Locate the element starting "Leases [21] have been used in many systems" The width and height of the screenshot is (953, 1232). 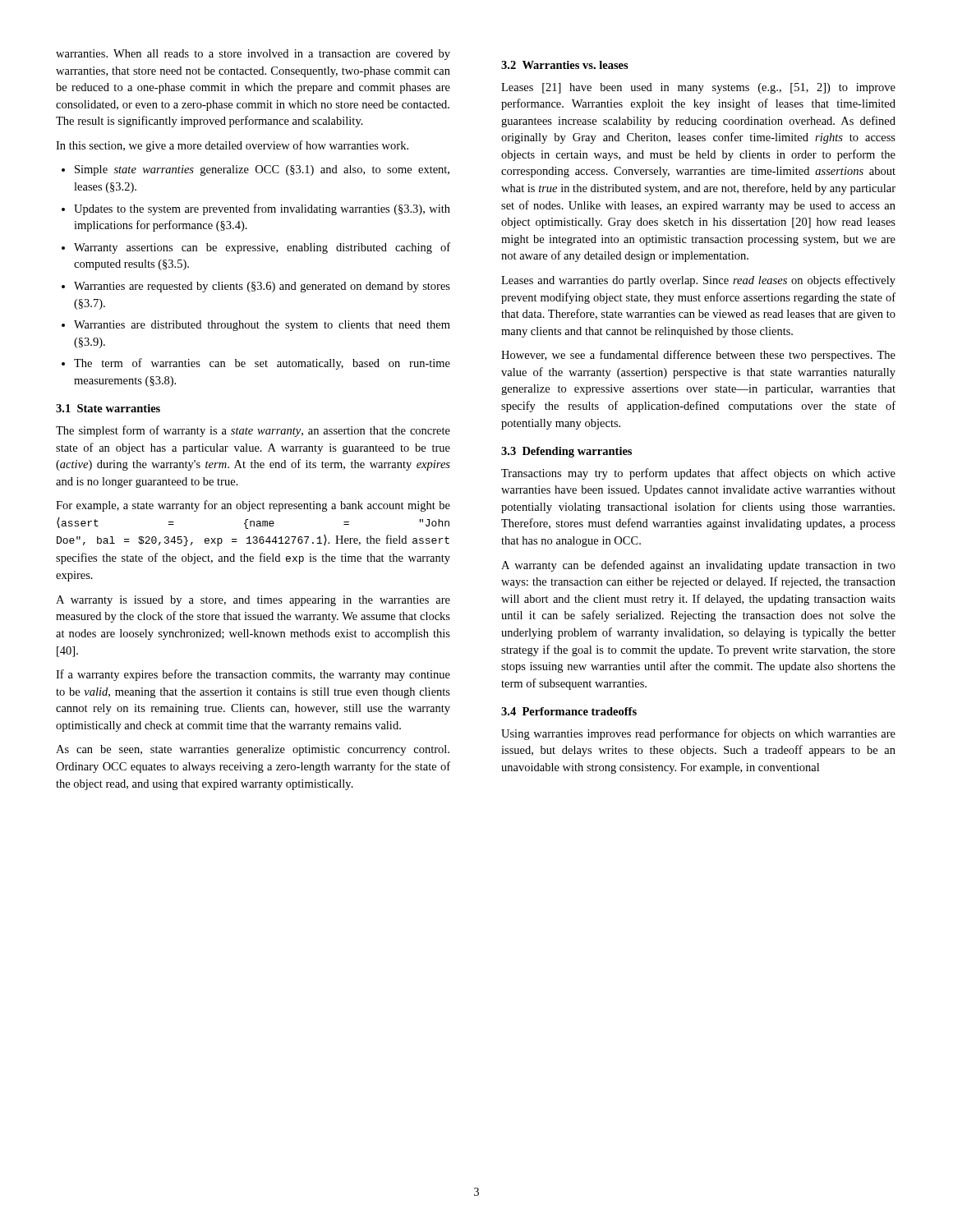(x=698, y=171)
